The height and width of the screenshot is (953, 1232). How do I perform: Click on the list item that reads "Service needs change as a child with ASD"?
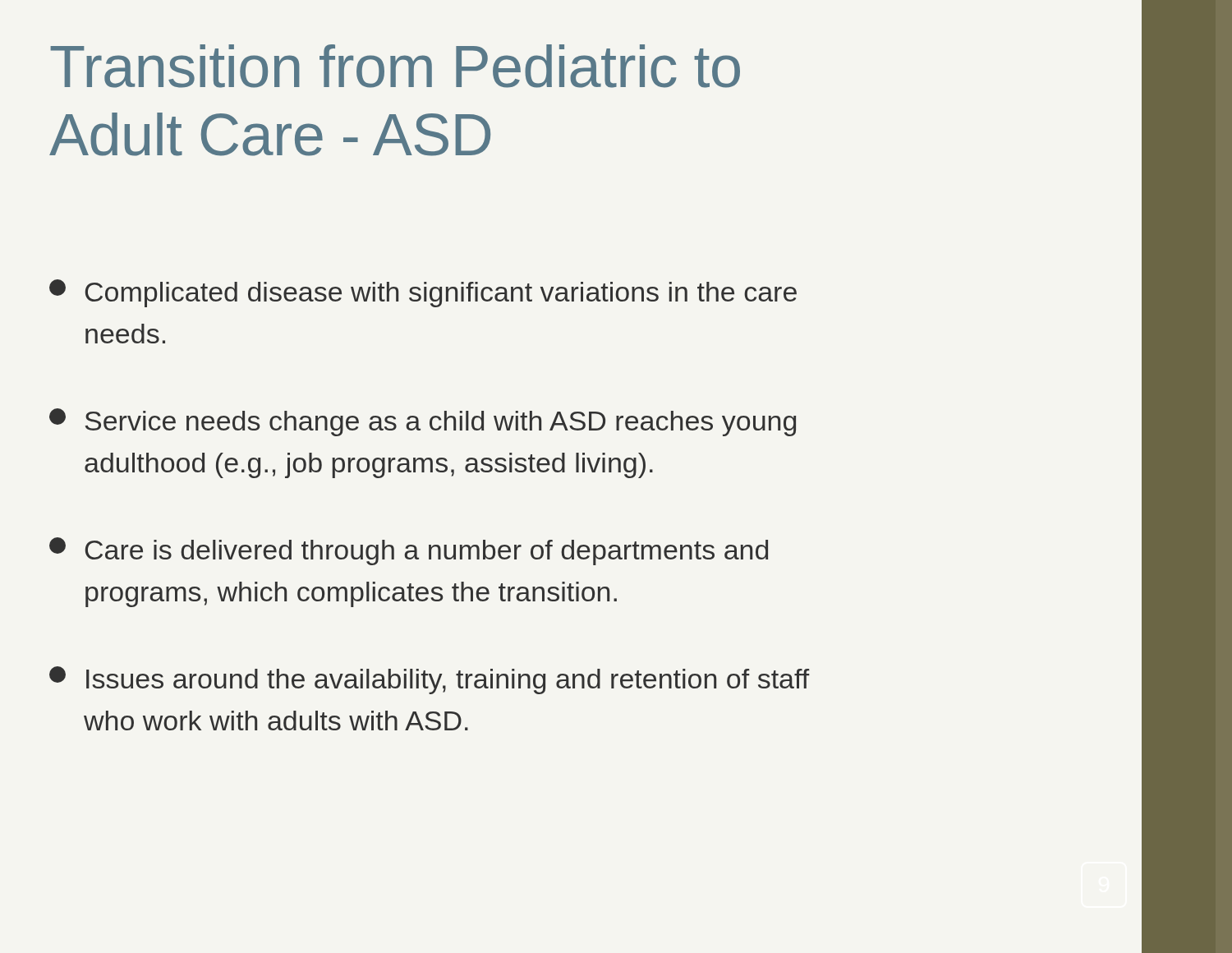coord(424,442)
